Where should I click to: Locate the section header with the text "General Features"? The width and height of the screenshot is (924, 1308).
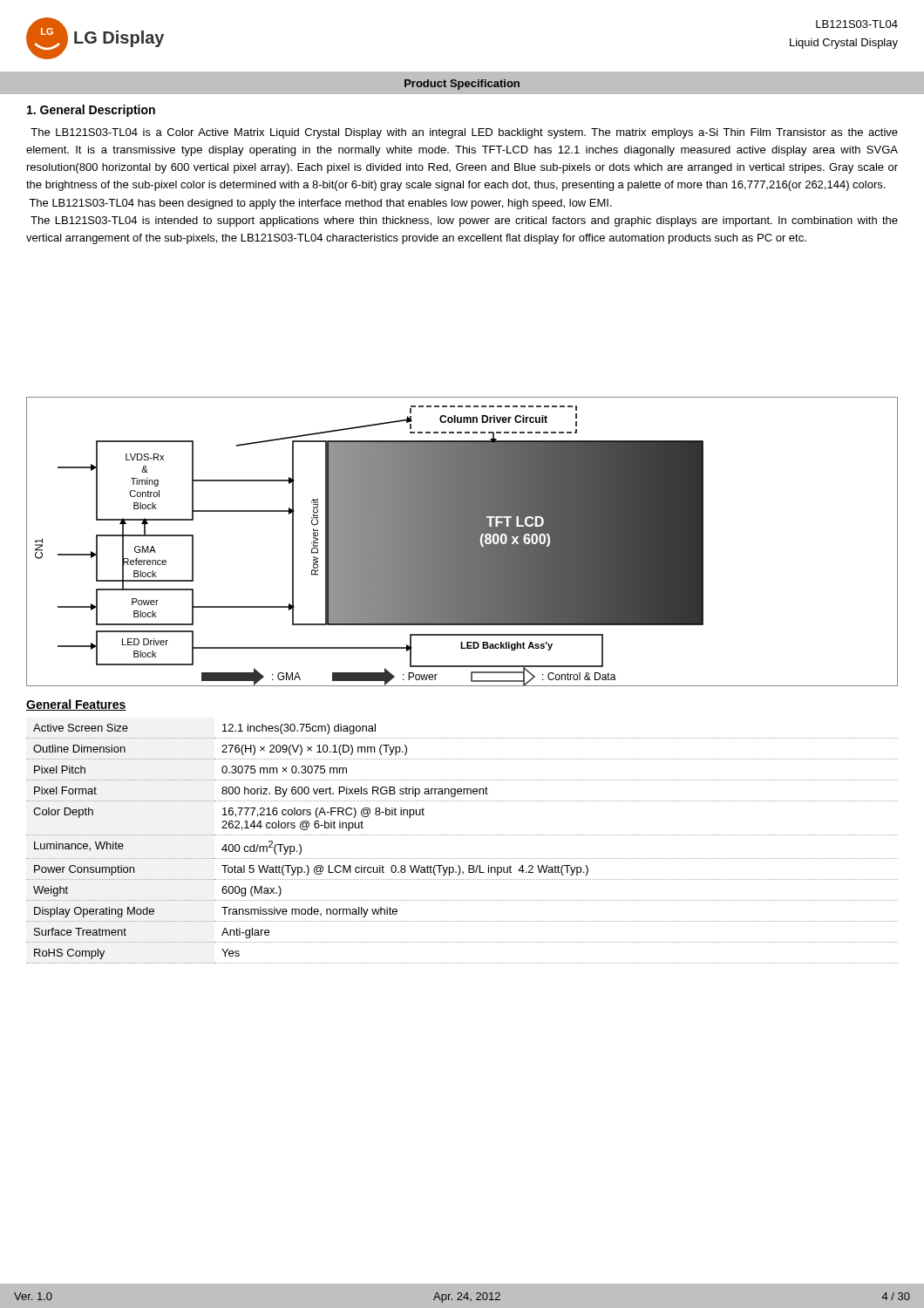tap(76, 705)
